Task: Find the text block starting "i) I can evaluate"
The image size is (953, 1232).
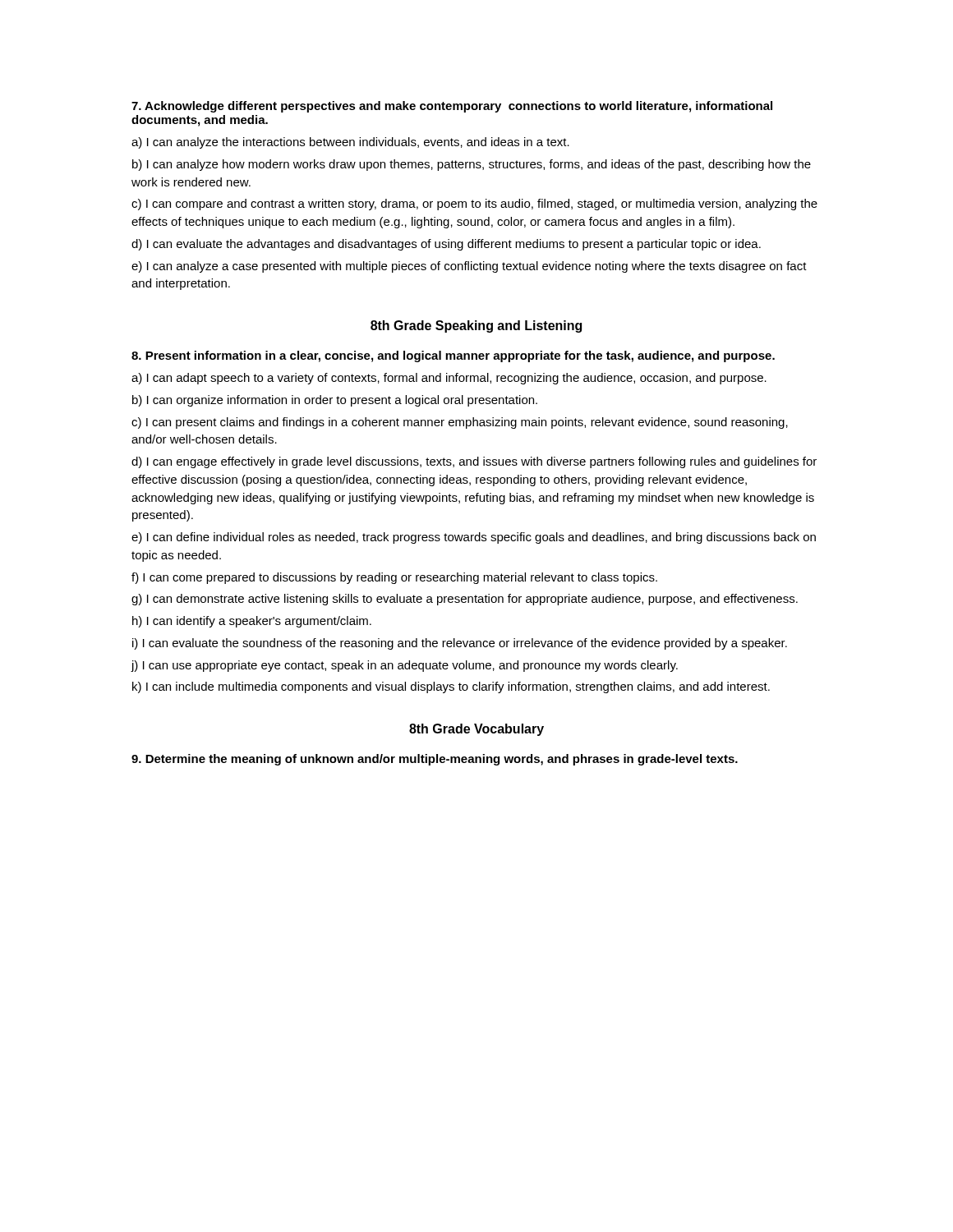Action: click(460, 642)
